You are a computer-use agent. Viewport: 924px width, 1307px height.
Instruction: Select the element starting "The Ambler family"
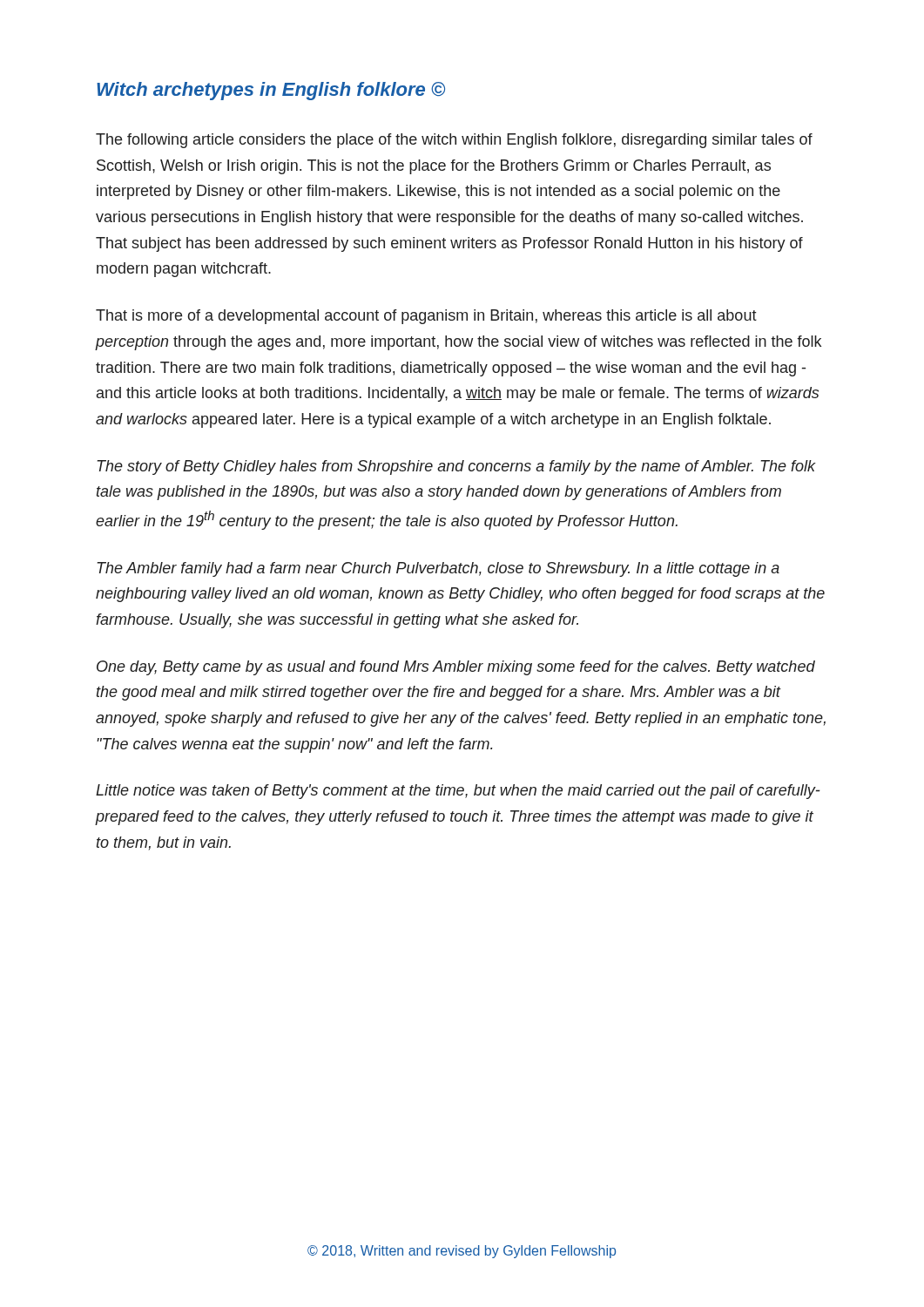click(460, 594)
